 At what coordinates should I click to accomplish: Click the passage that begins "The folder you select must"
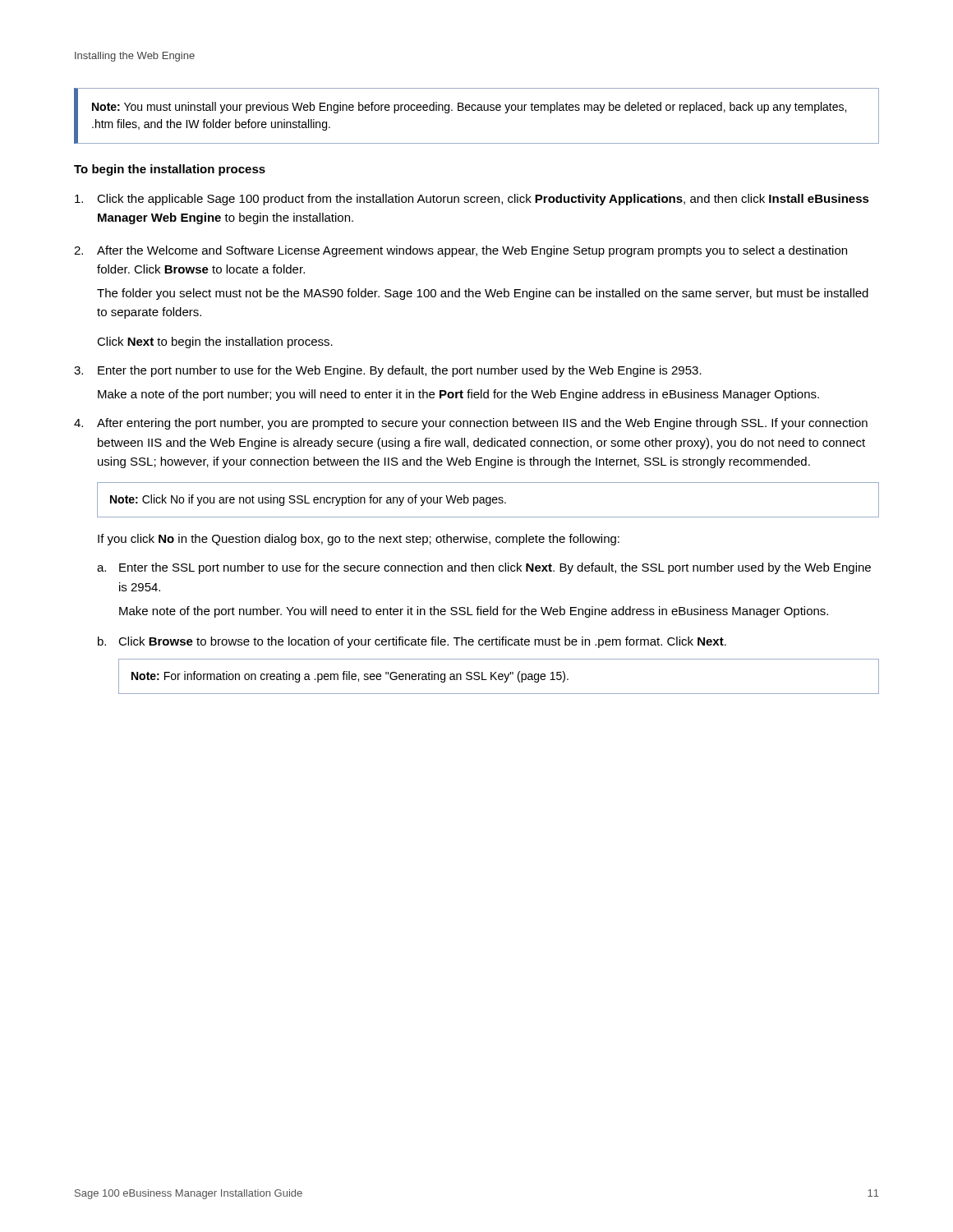coord(483,302)
